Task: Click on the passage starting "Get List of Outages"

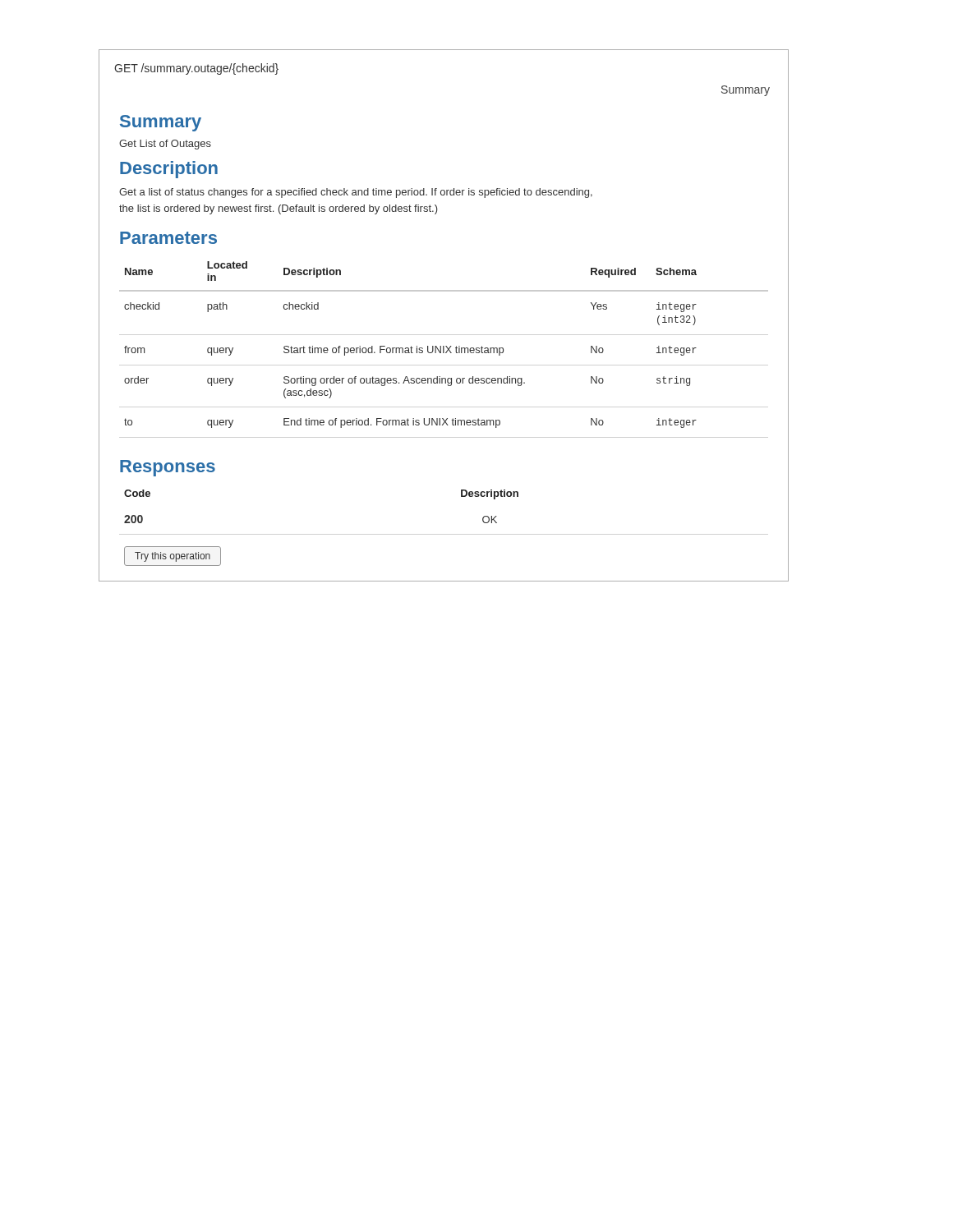Action: pos(165,143)
